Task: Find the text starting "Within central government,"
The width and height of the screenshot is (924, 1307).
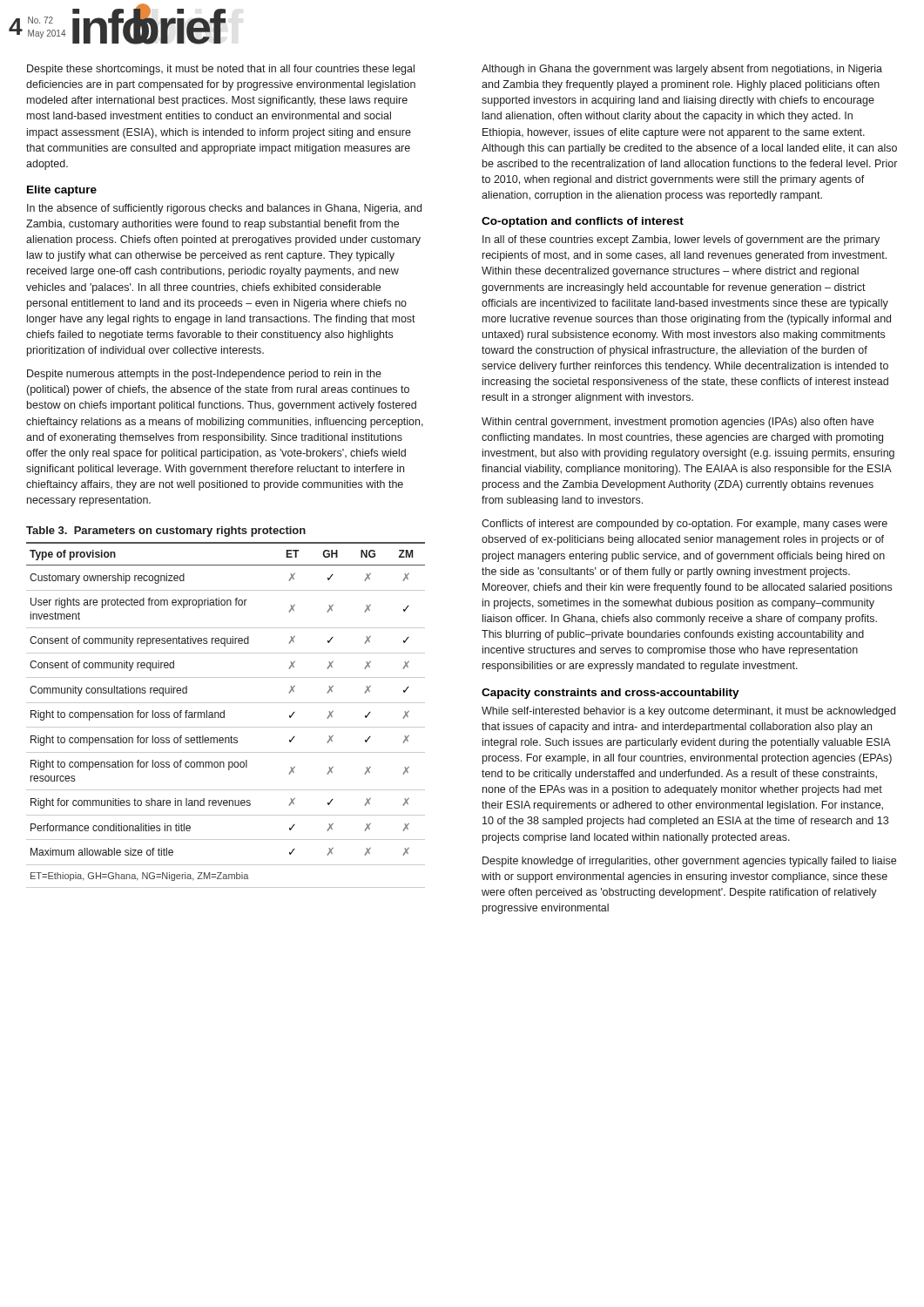Action: tap(690, 461)
